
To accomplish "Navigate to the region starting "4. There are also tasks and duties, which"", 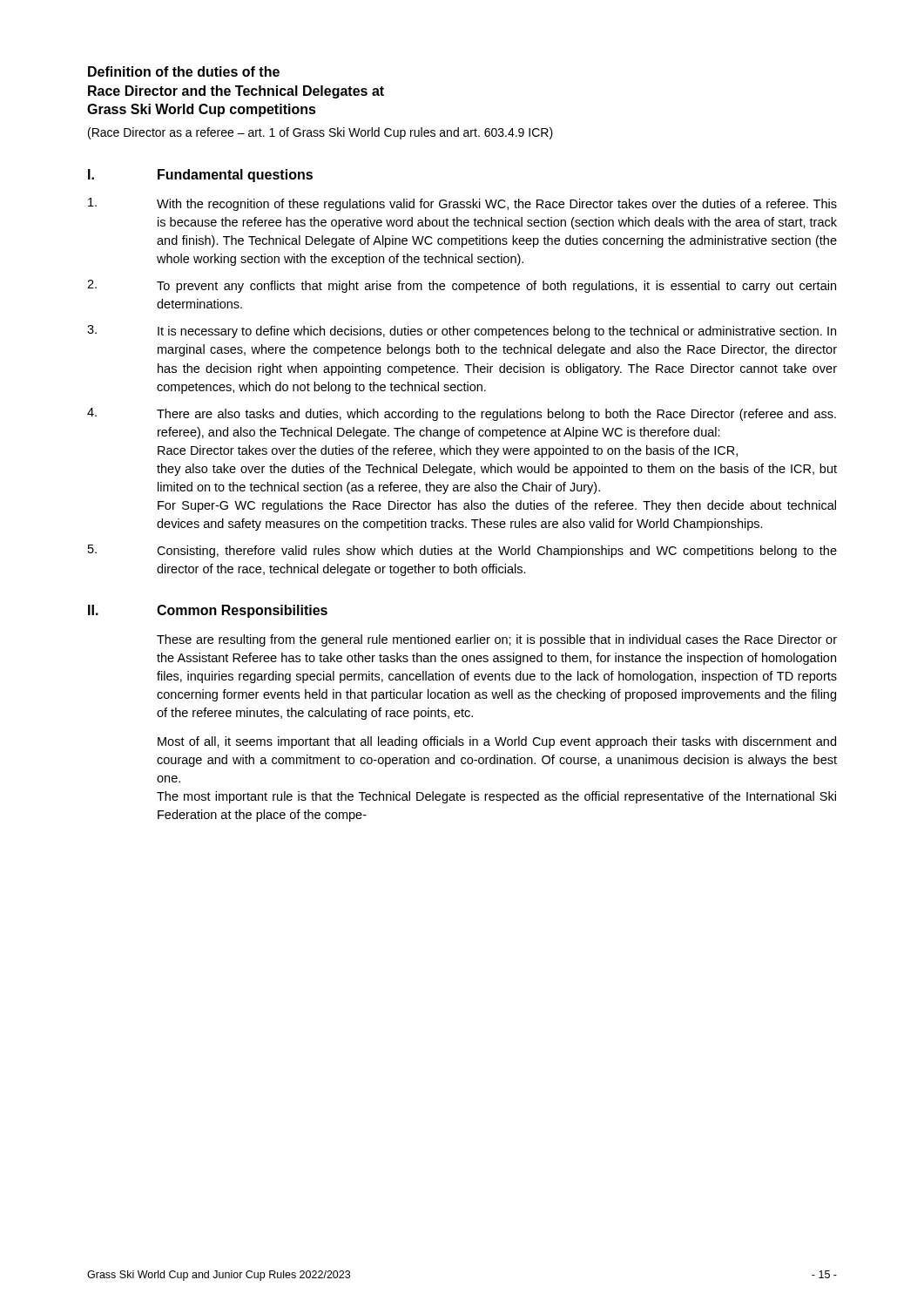I will [462, 469].
